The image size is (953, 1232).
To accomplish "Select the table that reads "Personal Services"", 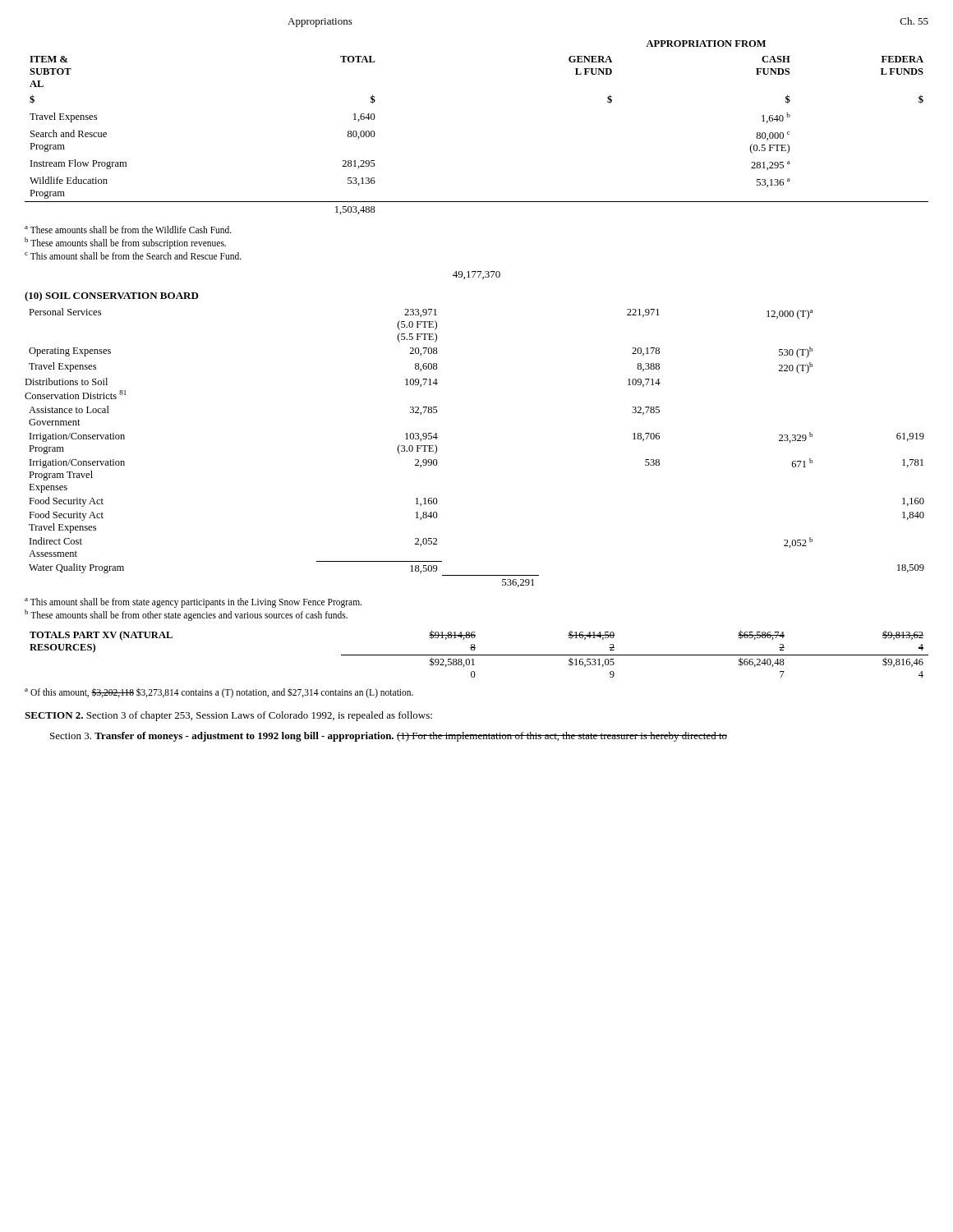I will click(x=476, y=448).
